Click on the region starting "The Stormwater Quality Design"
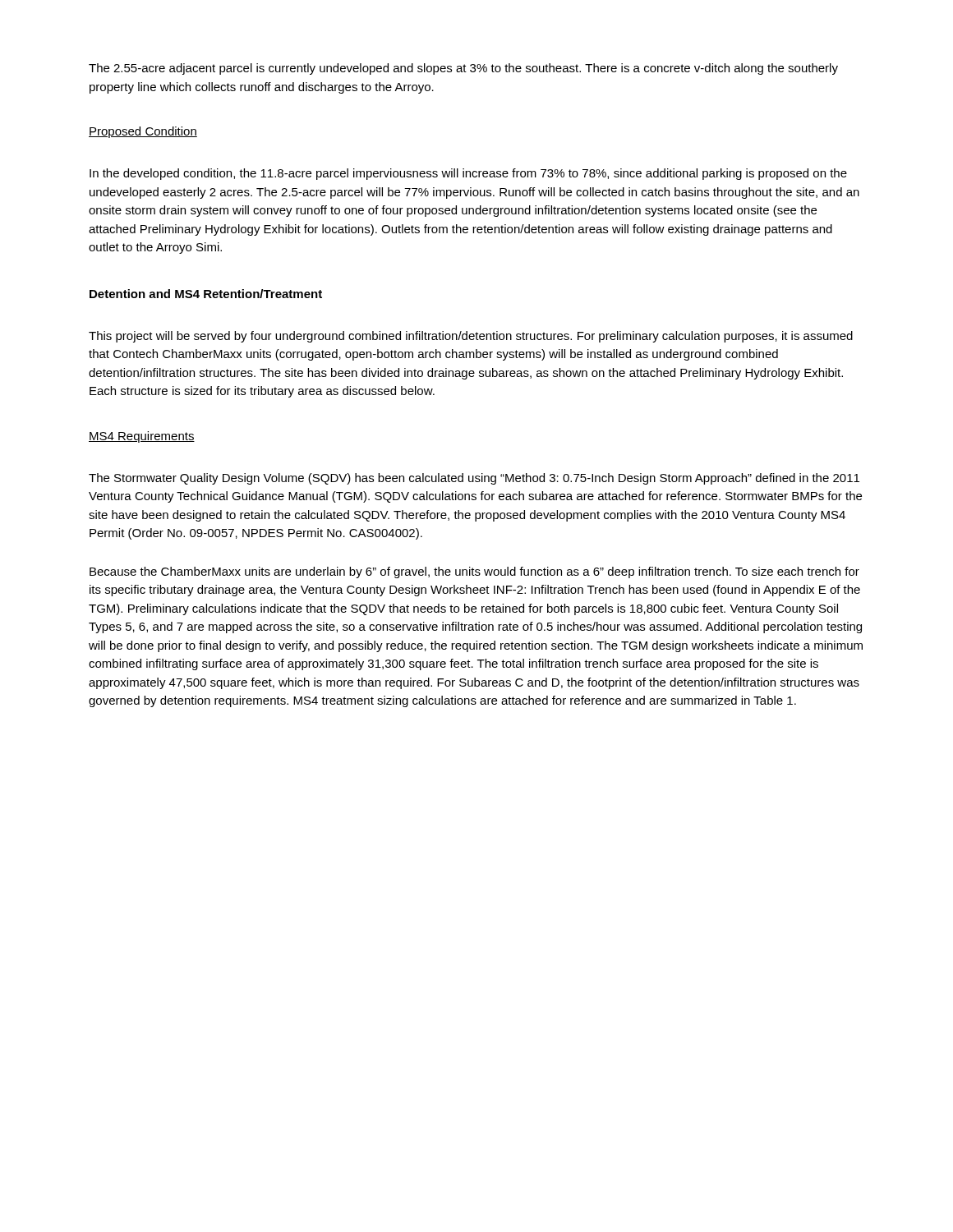 476,505
